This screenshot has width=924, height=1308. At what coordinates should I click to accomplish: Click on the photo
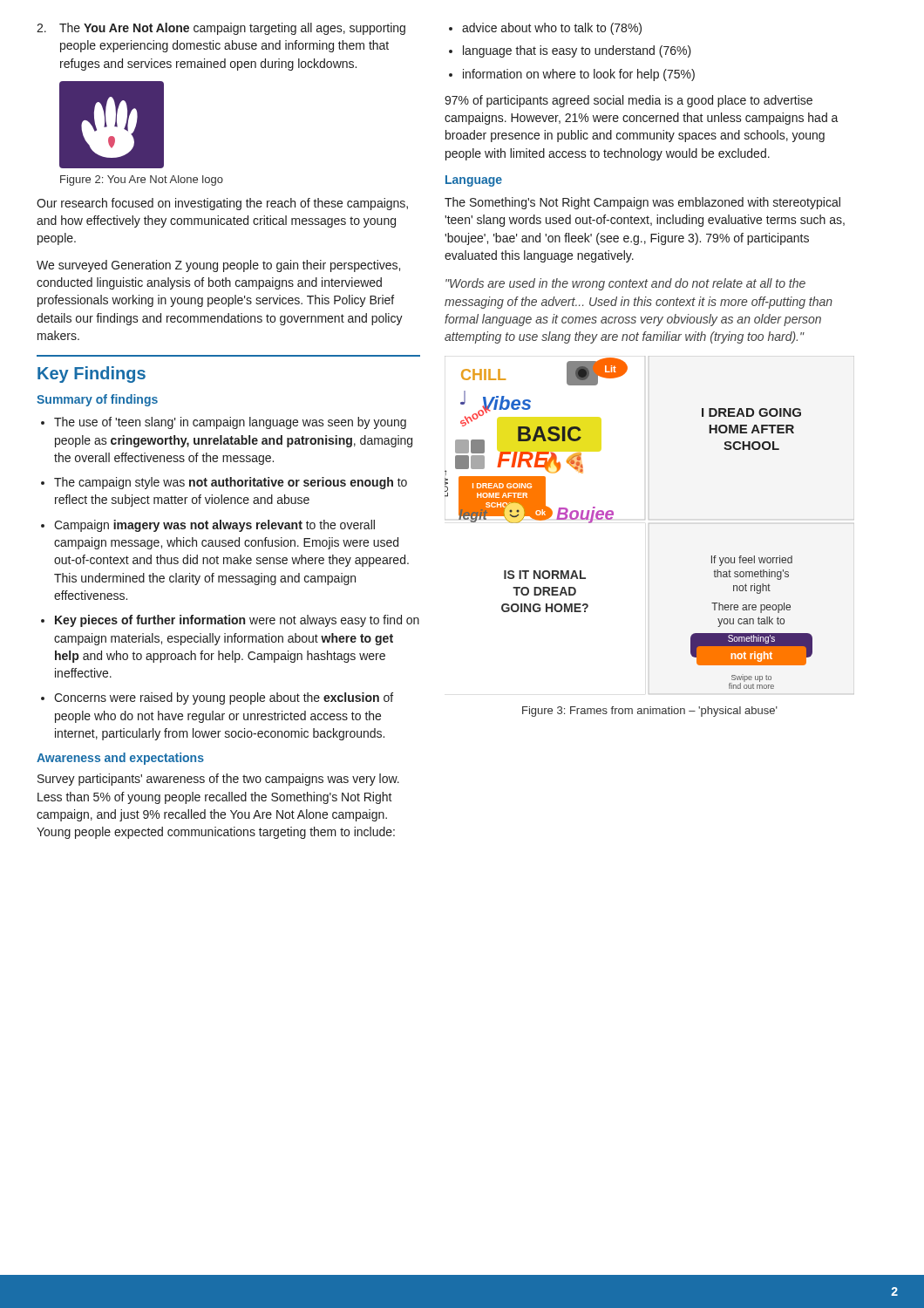(650, 528)
